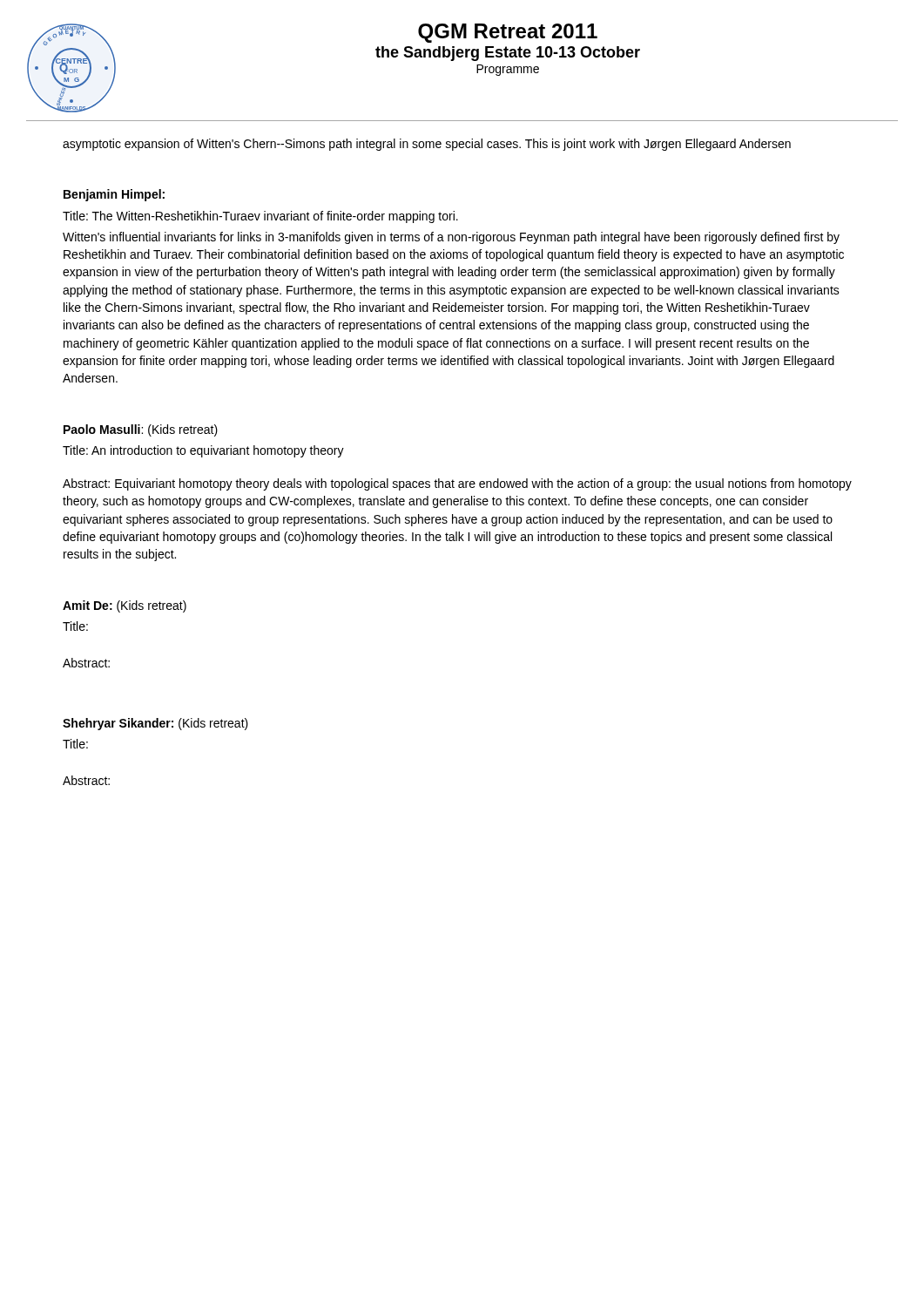This screenshot has height=1307, width=924.
Task: Click on the region starting "asymptotic expansion of Witten's Chern--Simons path"
Action: pyautogui.click(x=427, y=144)
